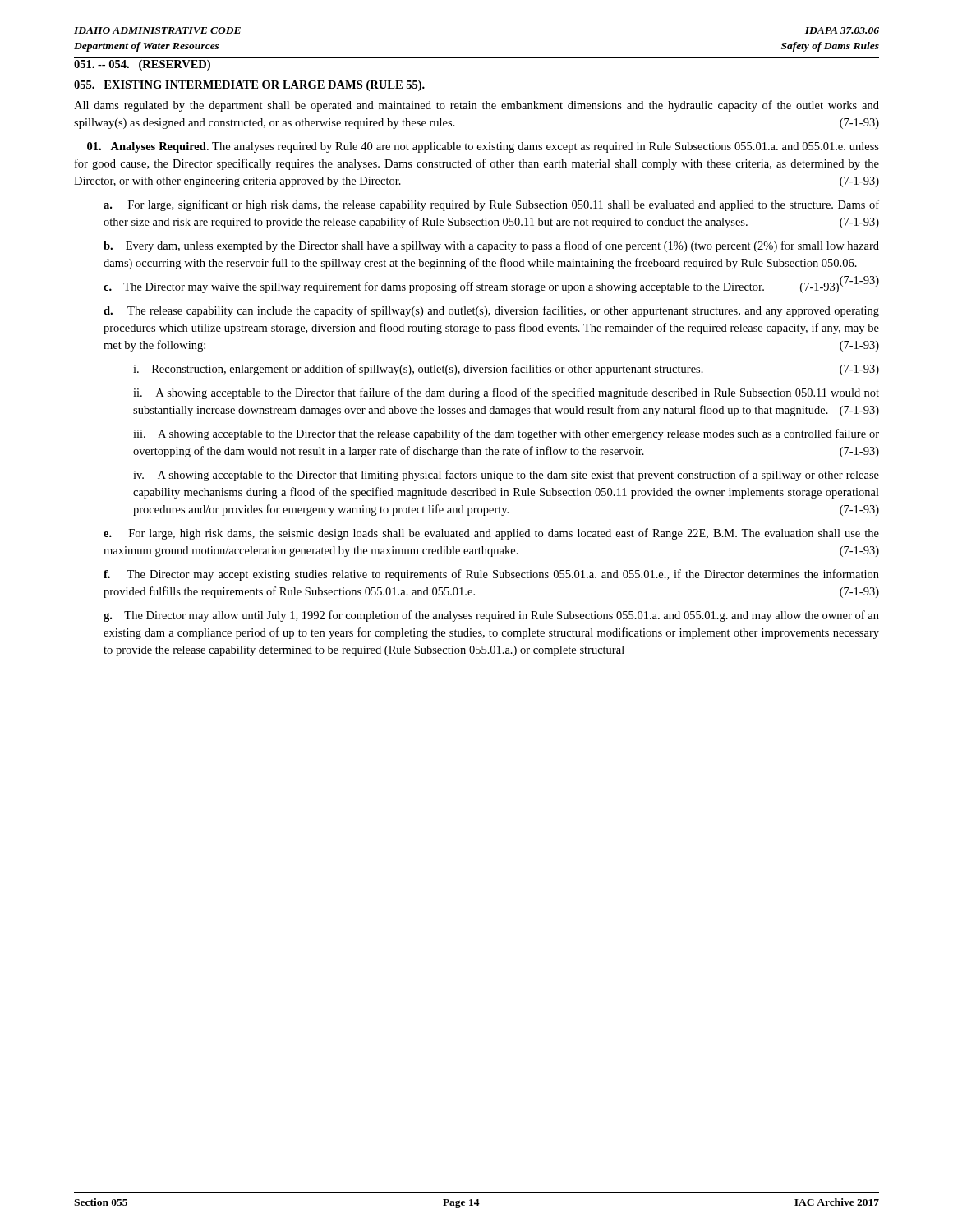
Task: Where is the passage that starts "f. The Director may"?
Action: coord(491,584)
